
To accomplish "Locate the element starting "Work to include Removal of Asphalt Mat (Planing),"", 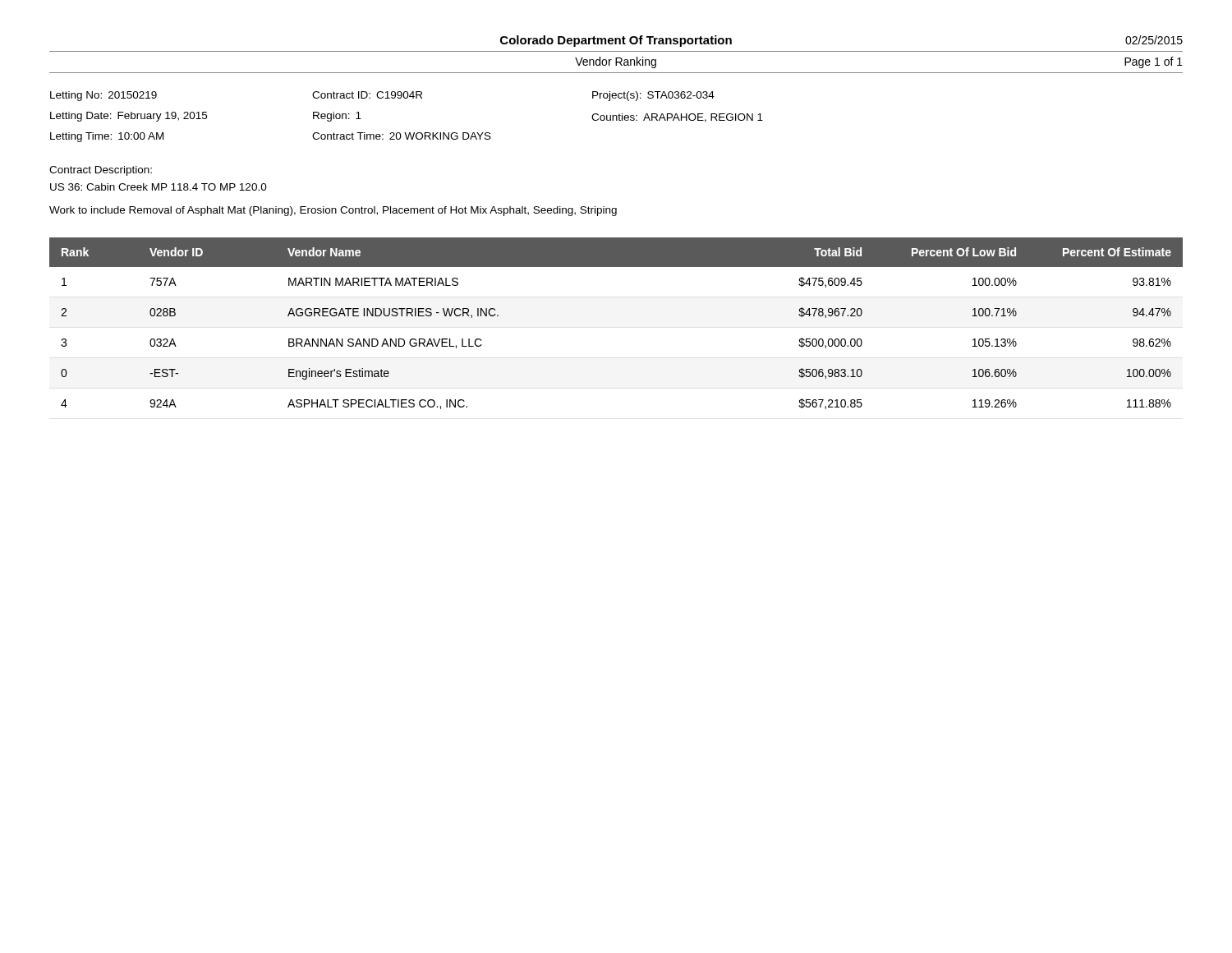I will [333, 210].
